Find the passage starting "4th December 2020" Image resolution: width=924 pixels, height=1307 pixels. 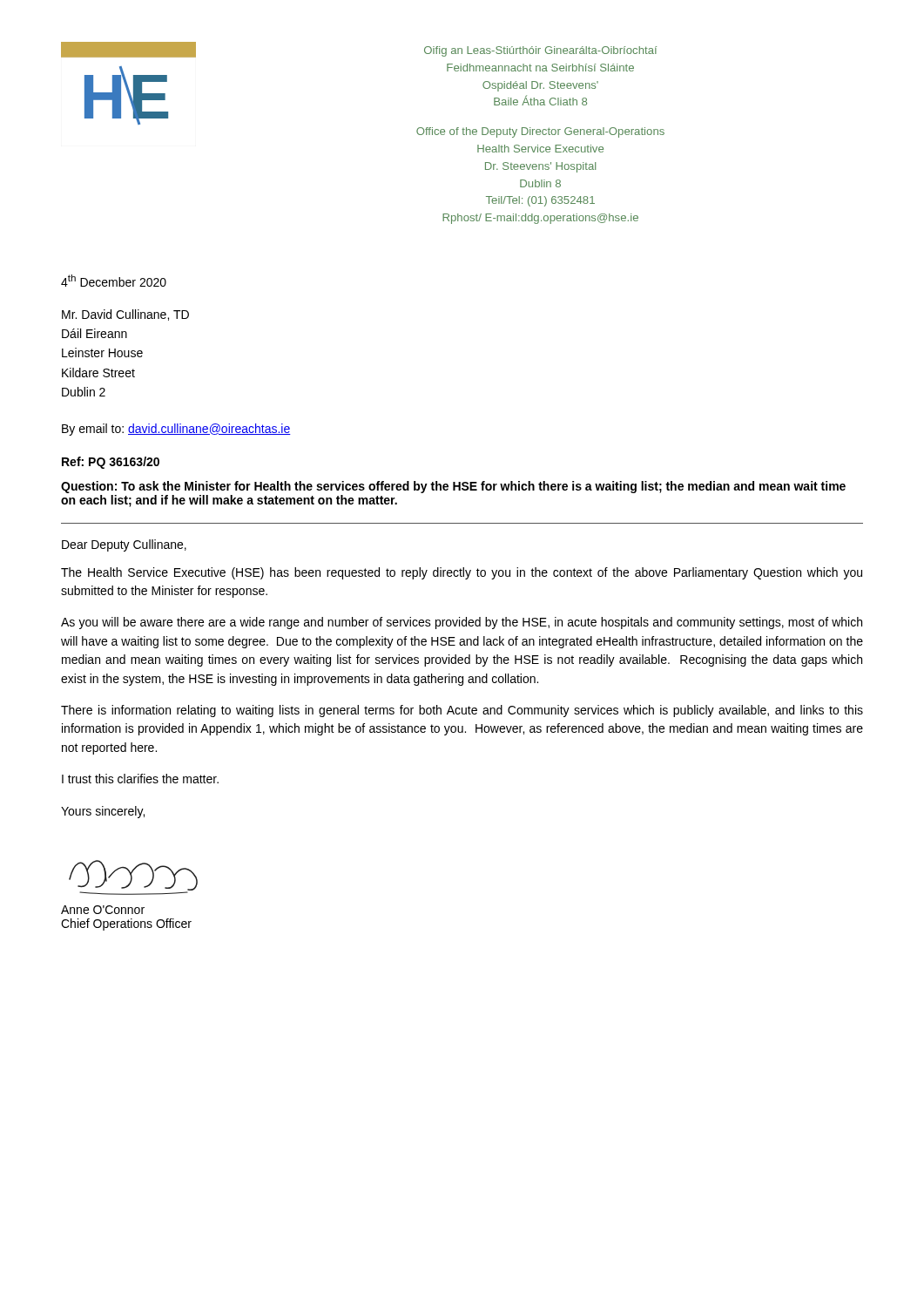click(x=114, y=280)
